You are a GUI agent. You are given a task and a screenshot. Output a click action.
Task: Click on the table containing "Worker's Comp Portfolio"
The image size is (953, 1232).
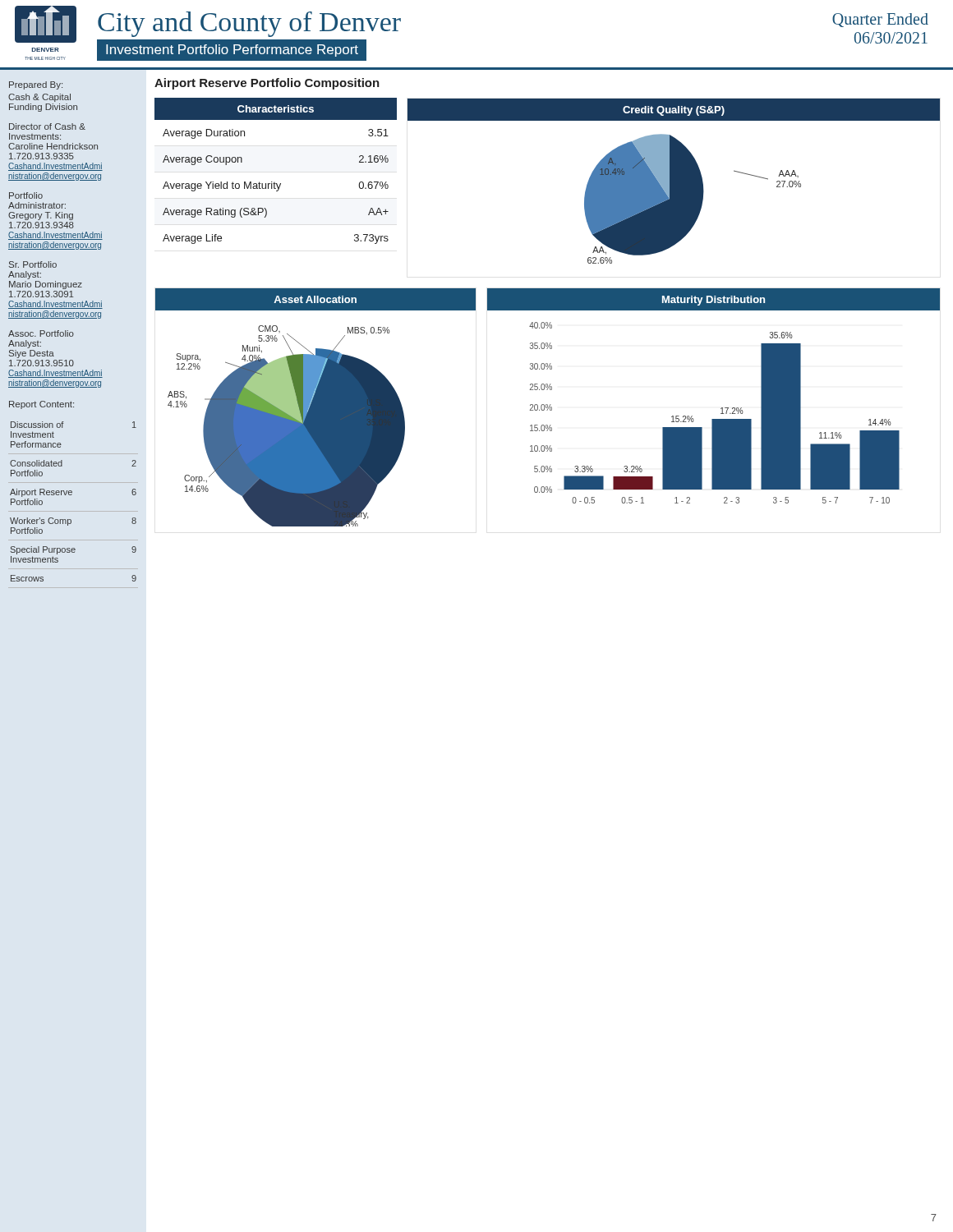(x=73, y=502)
